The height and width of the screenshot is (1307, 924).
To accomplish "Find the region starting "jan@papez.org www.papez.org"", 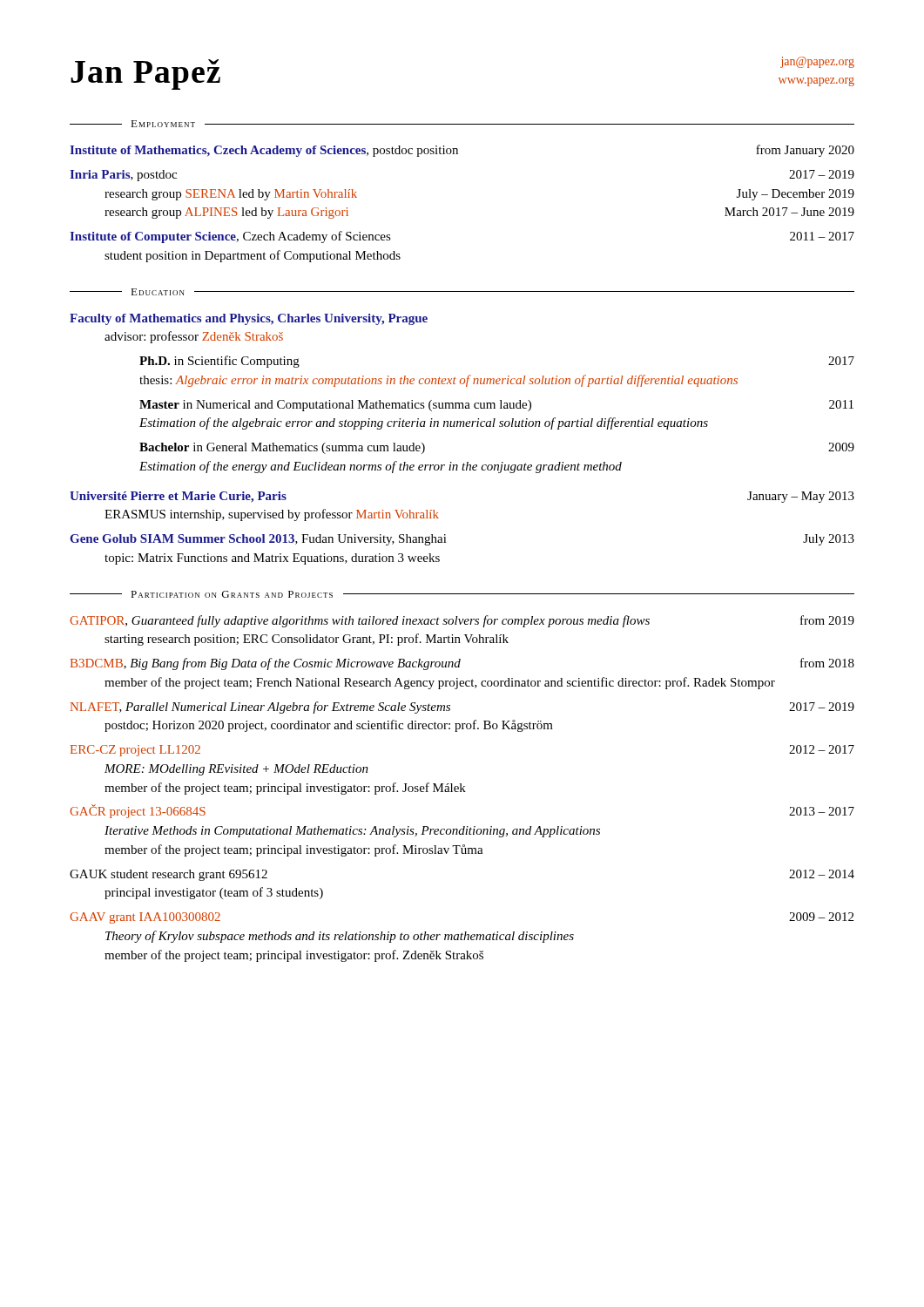I will click(x=816, y=71).
